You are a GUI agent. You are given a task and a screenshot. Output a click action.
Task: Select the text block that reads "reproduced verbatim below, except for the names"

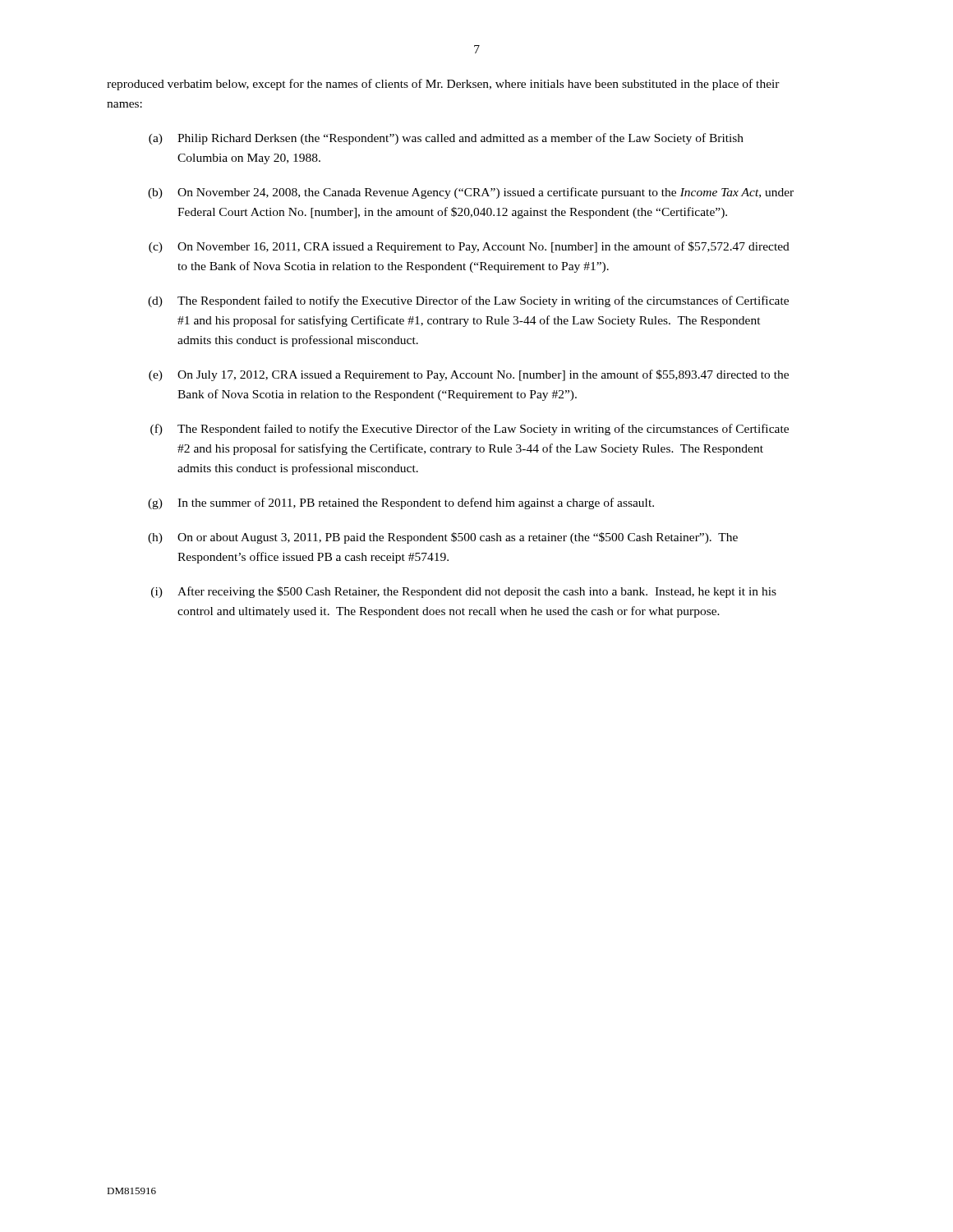click(x=443, y=93)
